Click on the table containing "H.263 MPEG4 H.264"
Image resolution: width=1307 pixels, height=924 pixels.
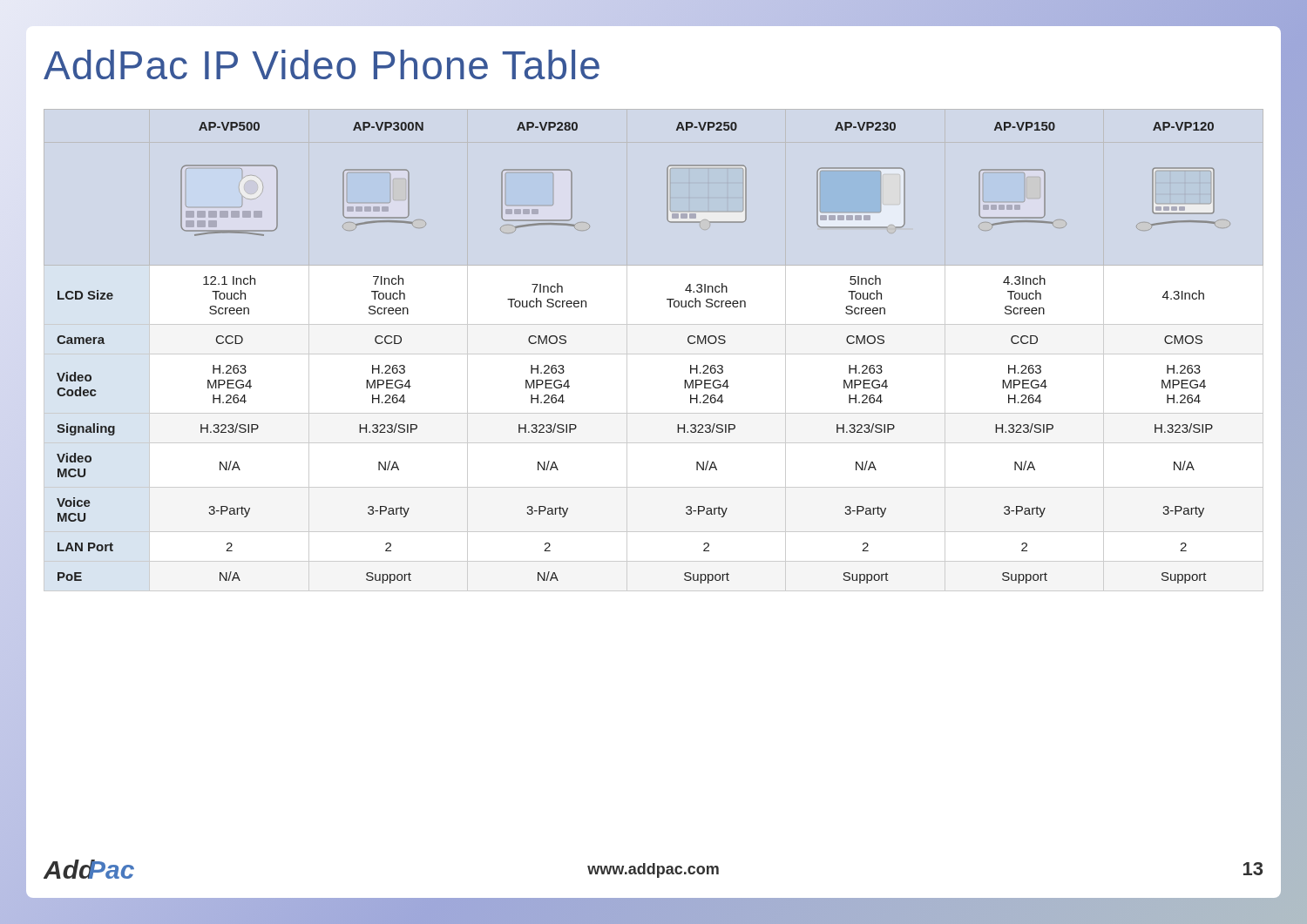(x=654, y=350)
